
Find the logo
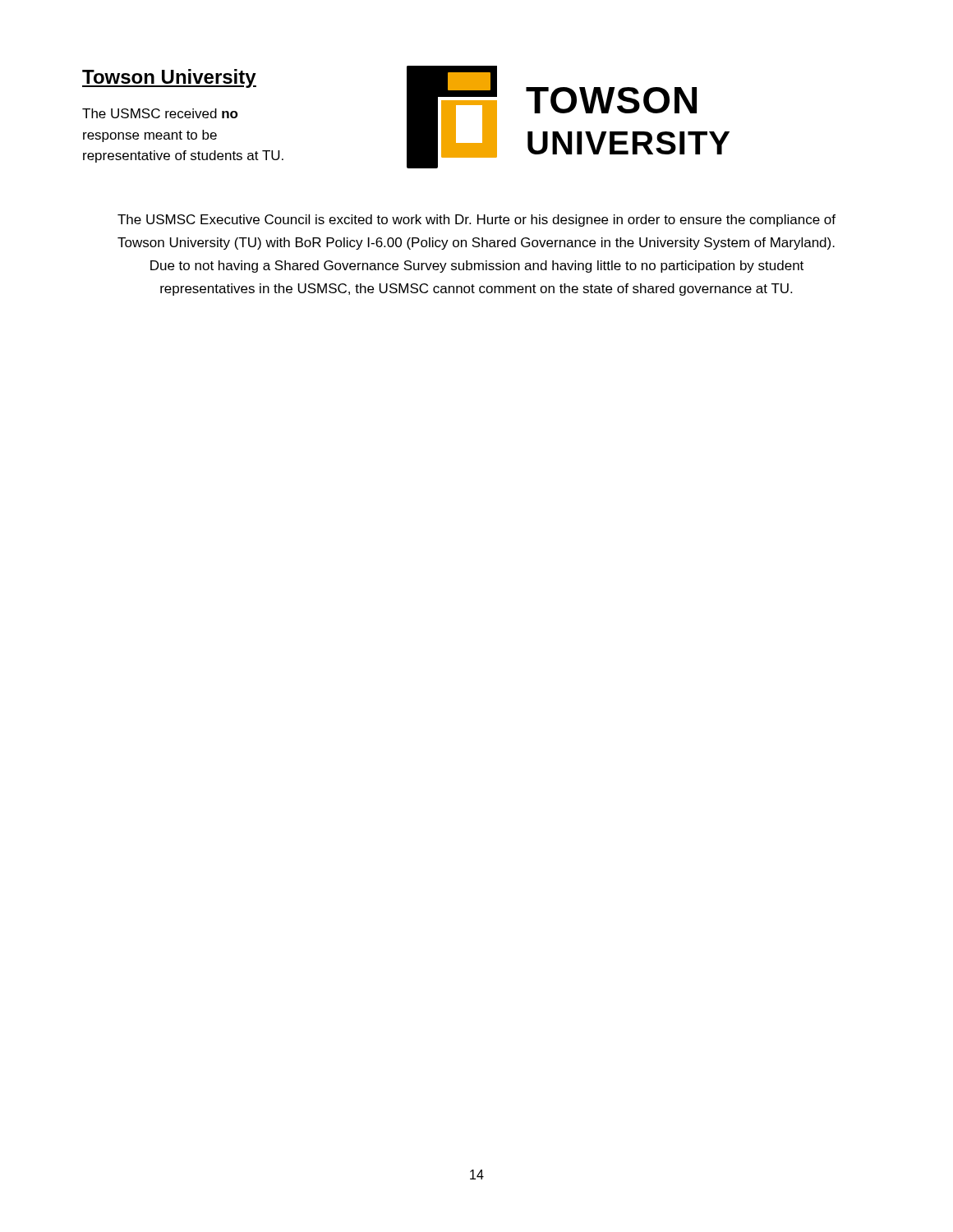pyautogui.click(x=583, y=121)
